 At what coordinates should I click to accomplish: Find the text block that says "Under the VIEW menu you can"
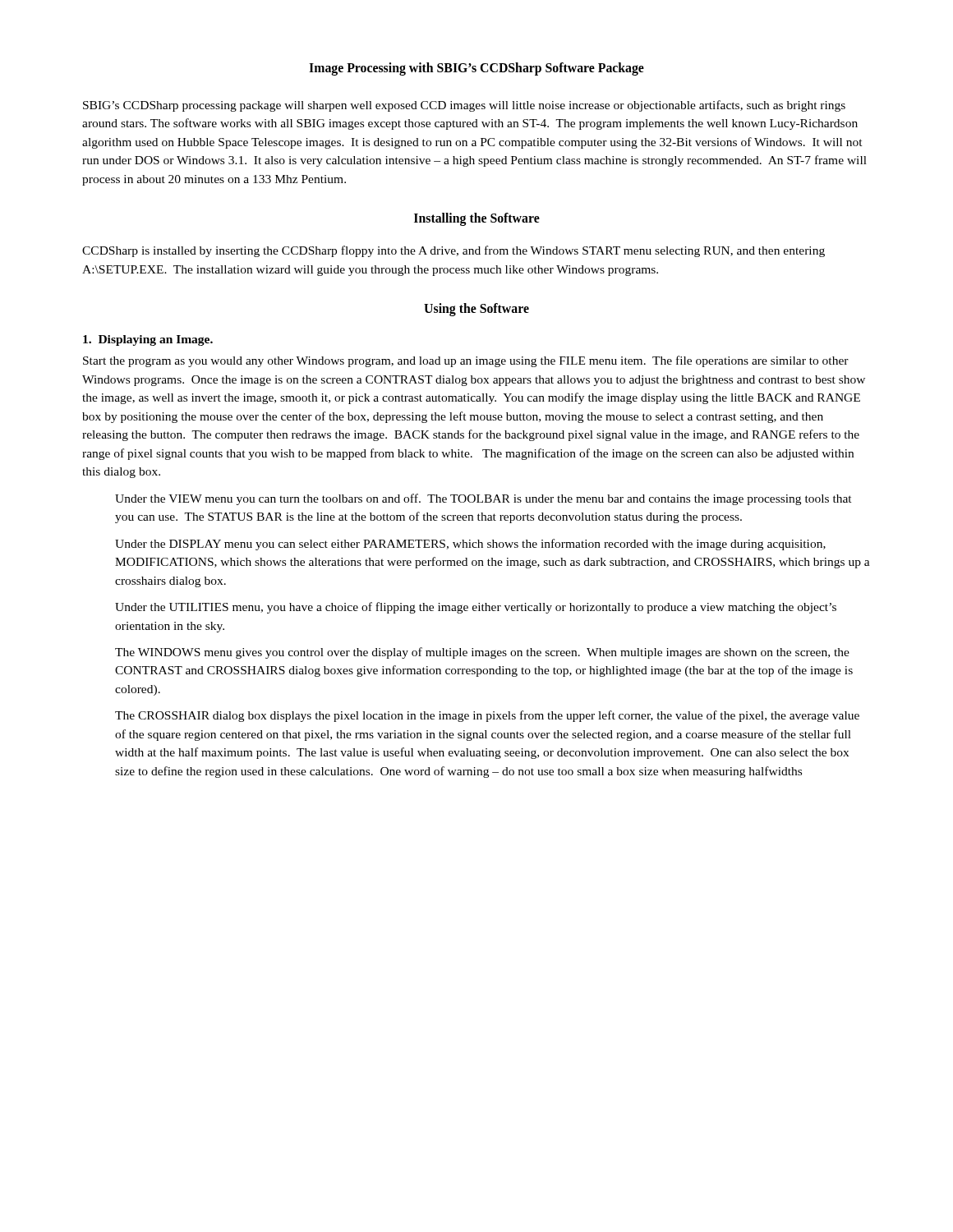(x=483, y=507)
